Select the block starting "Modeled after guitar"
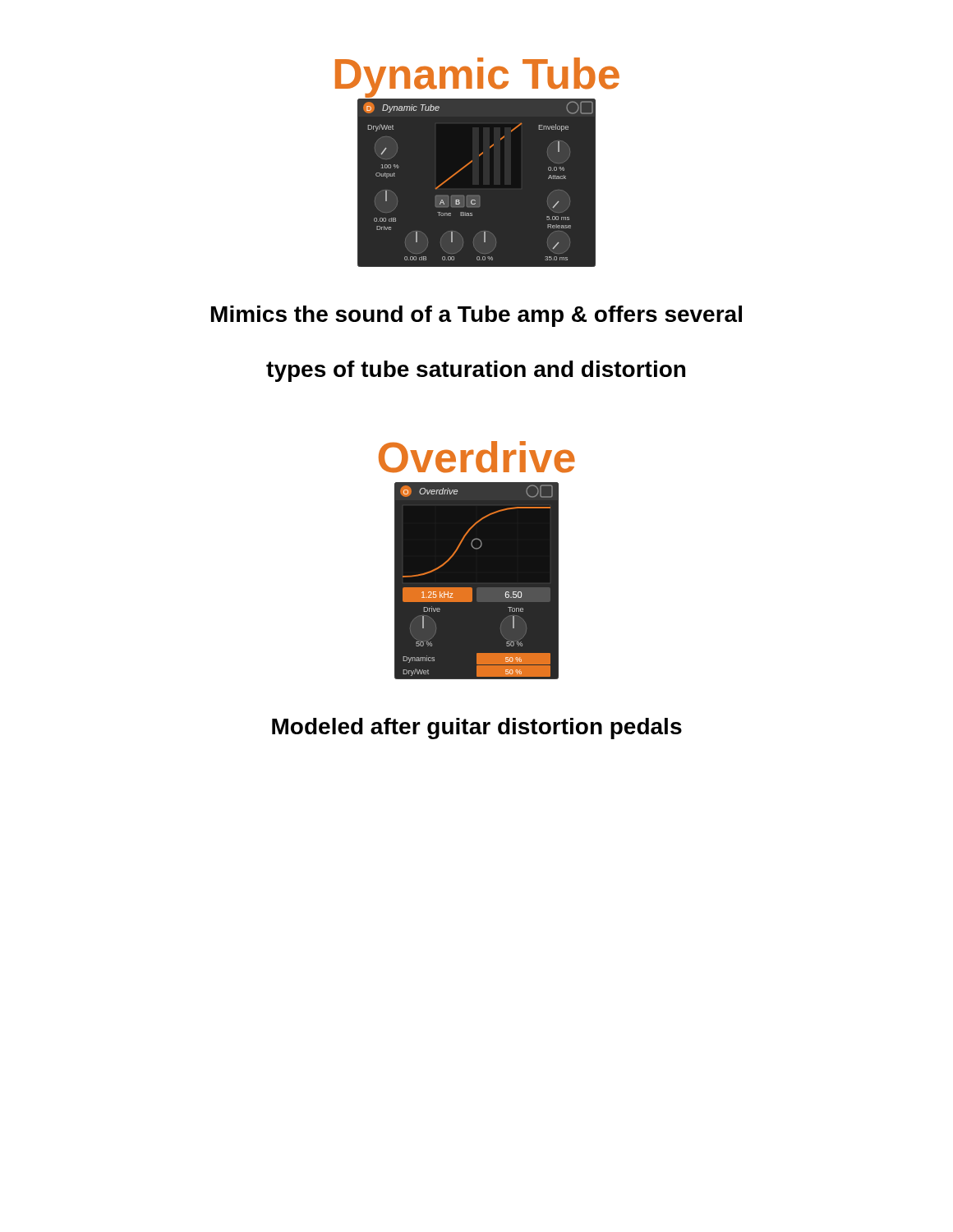 tap(476, 727)
